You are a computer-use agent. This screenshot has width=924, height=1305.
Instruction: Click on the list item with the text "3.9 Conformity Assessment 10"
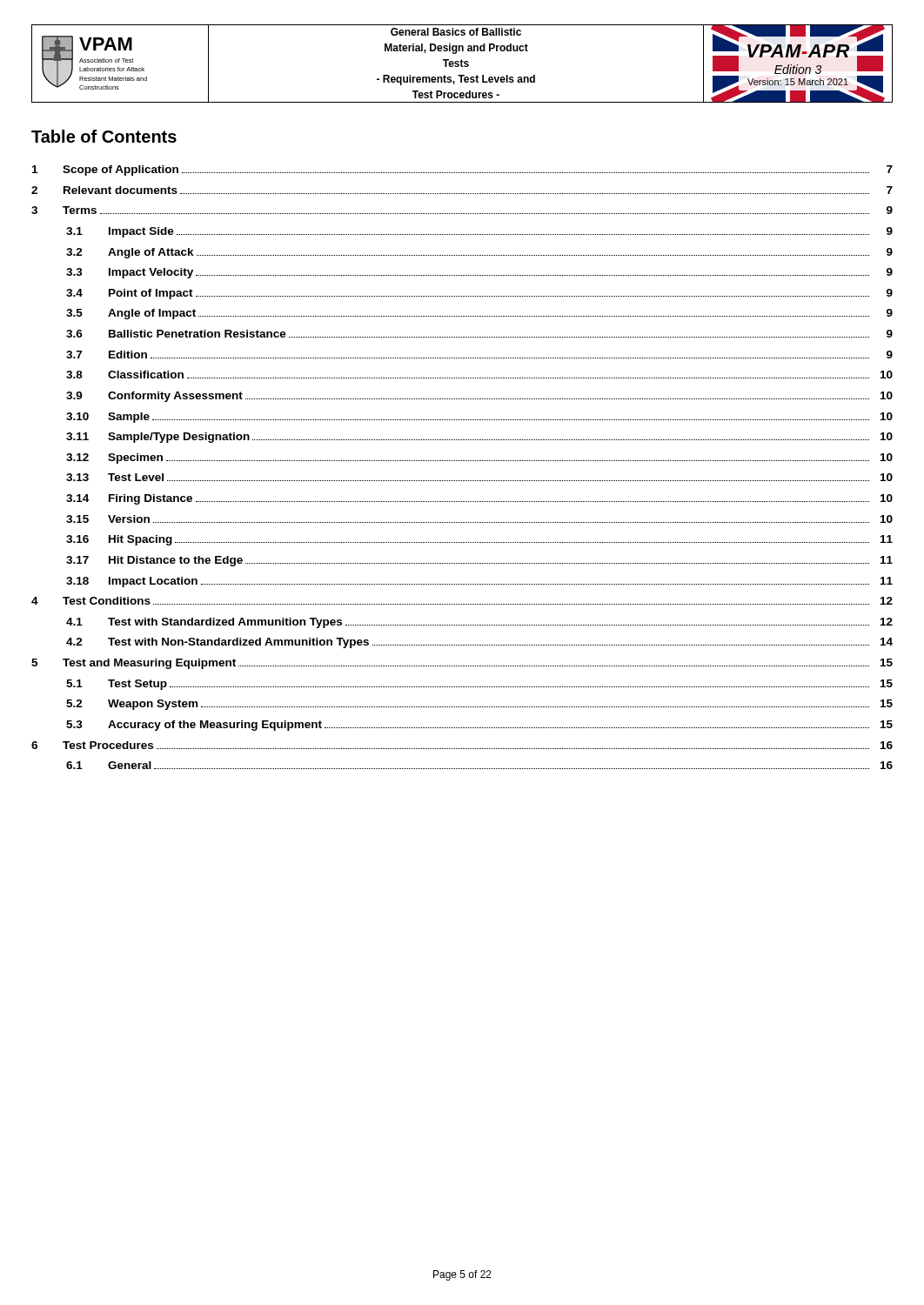pyautogui.click(x=462, y=396)
